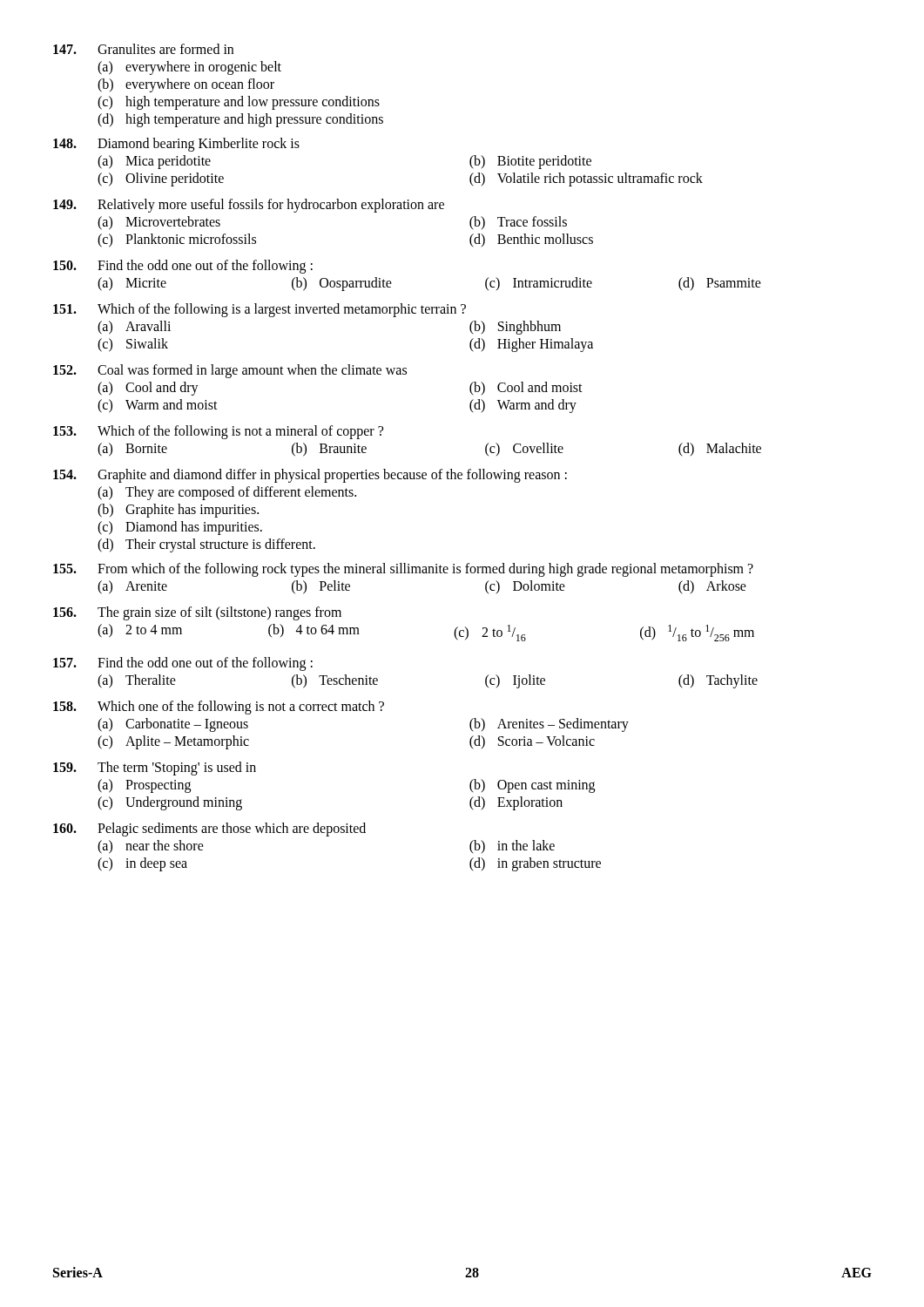The height and width of the screenshot is (1307, 924).
Task: Point to the element starting "155. From which of the following rock"
Action: [462, 579]
